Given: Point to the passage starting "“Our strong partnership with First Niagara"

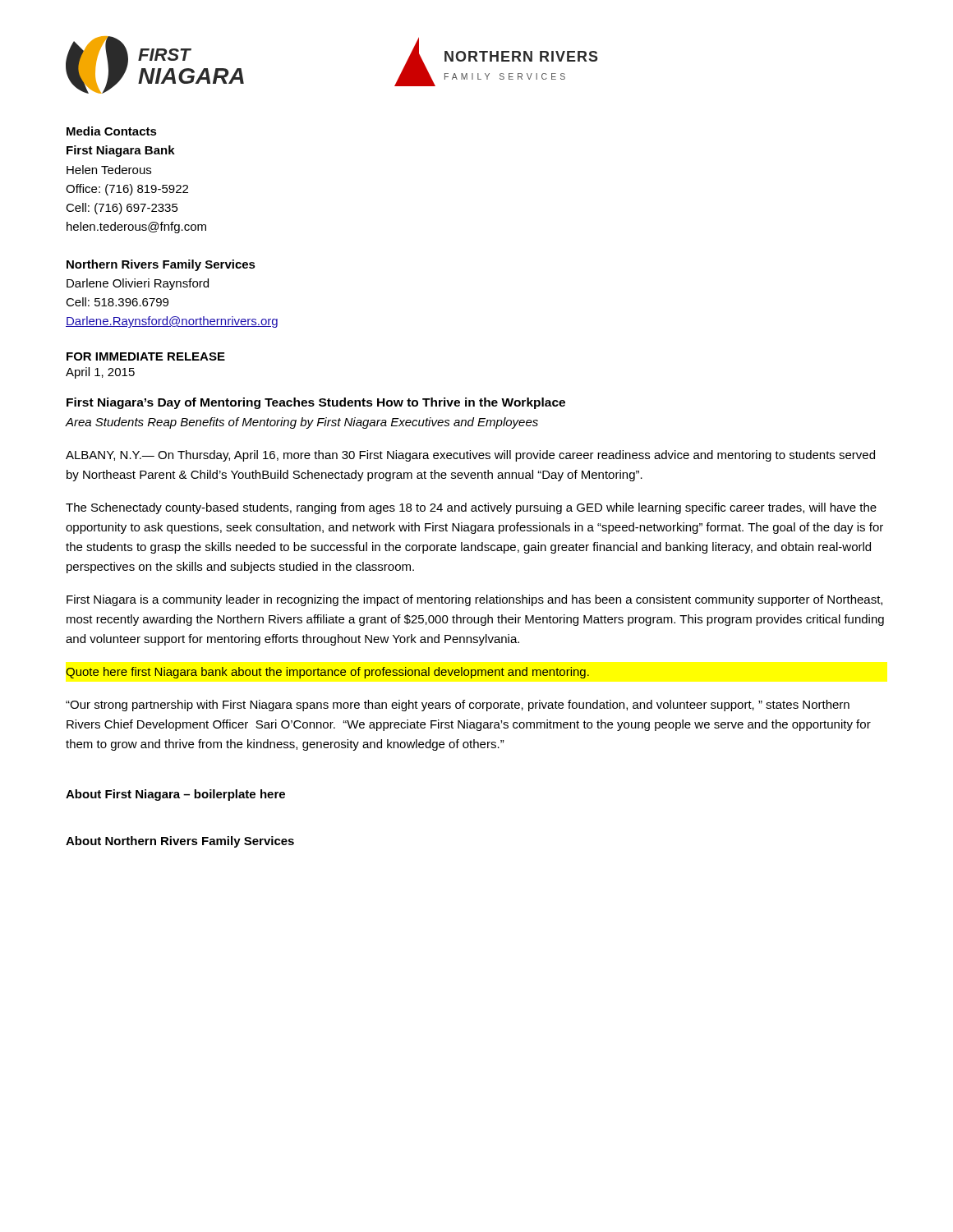Looking at the screenshot, I should coord(468,724).
